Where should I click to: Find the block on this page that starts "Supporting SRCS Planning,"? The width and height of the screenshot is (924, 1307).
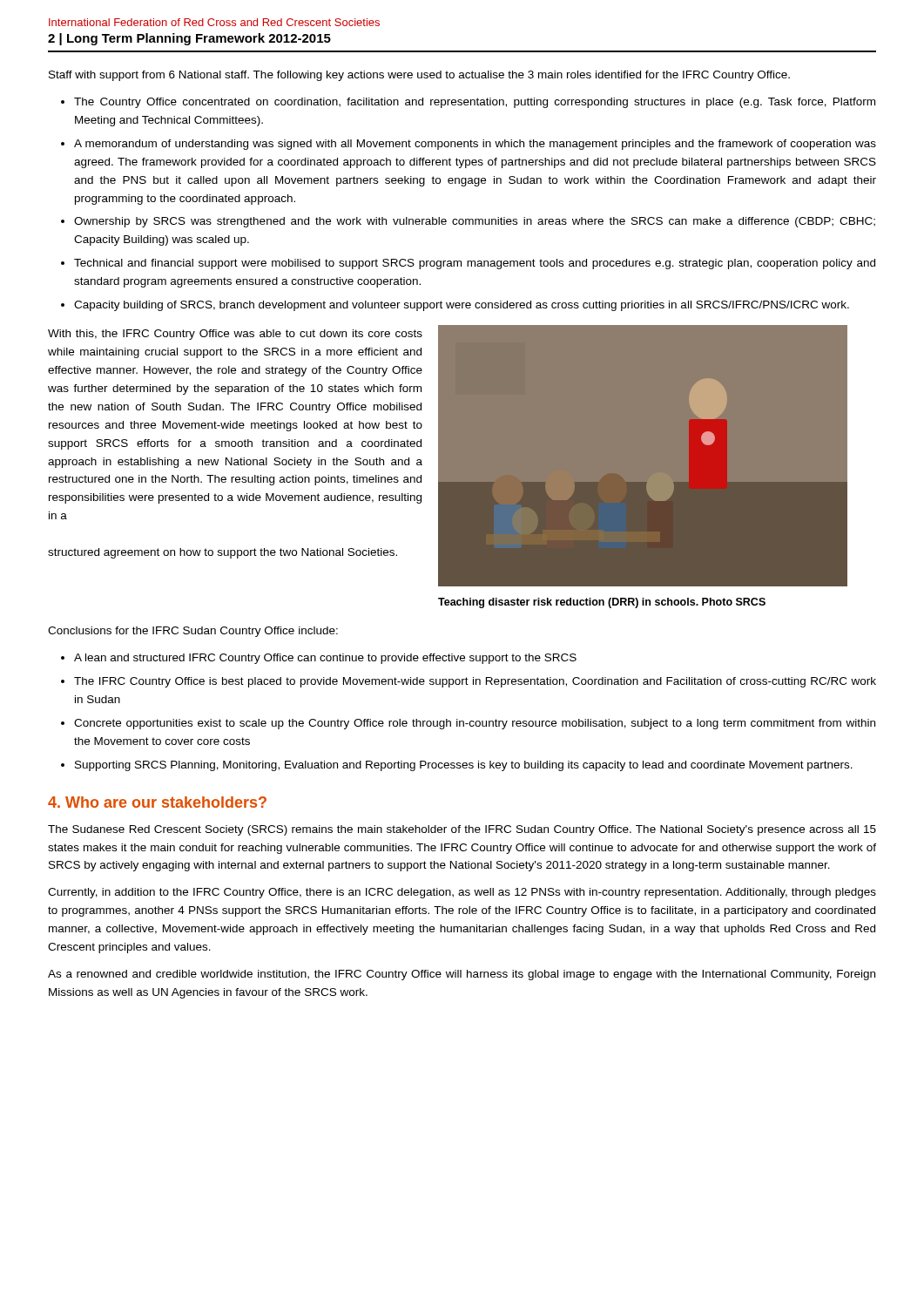pyautogui.click(x=464, y=764)
